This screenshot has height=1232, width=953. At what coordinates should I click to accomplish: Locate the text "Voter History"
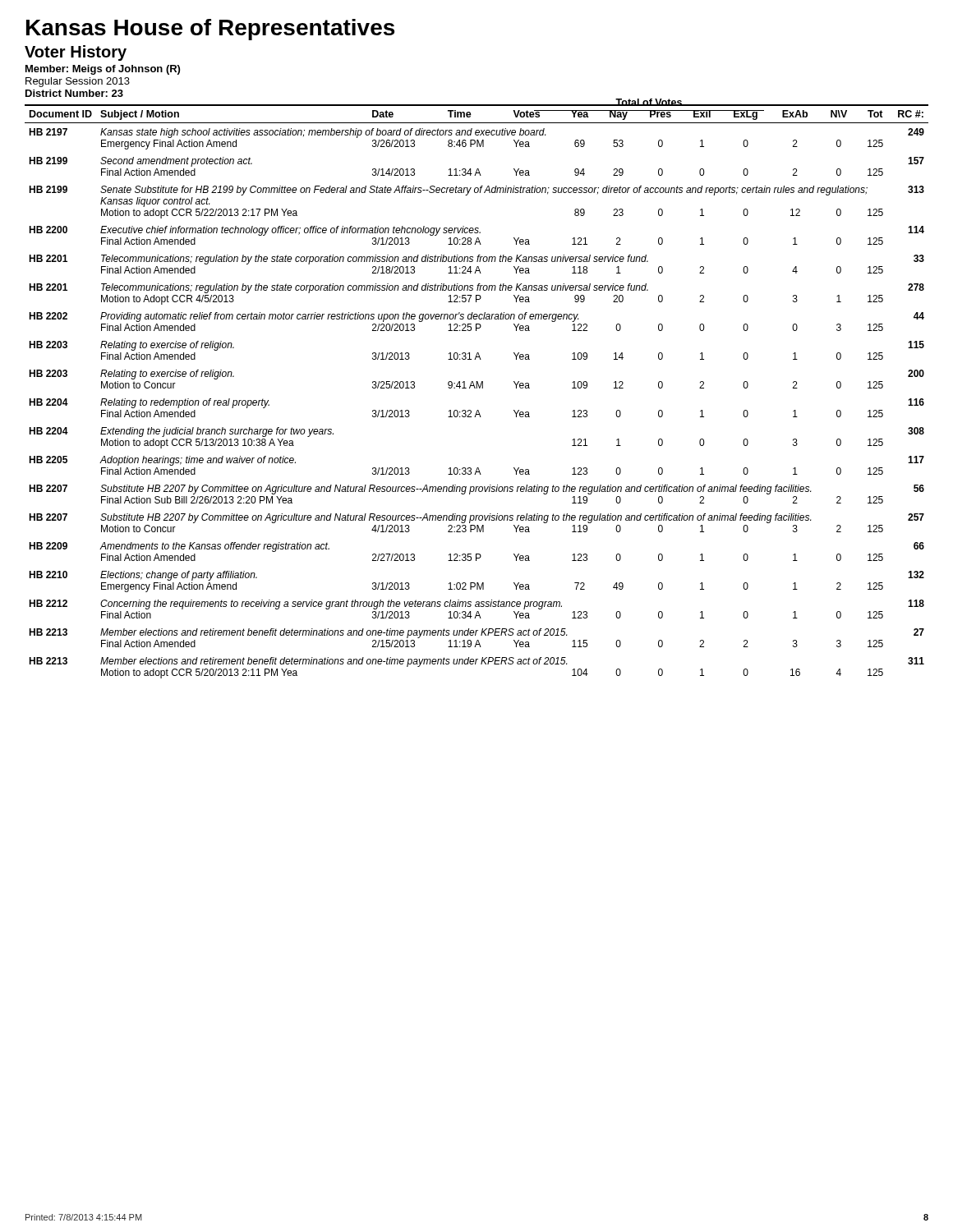76,52
